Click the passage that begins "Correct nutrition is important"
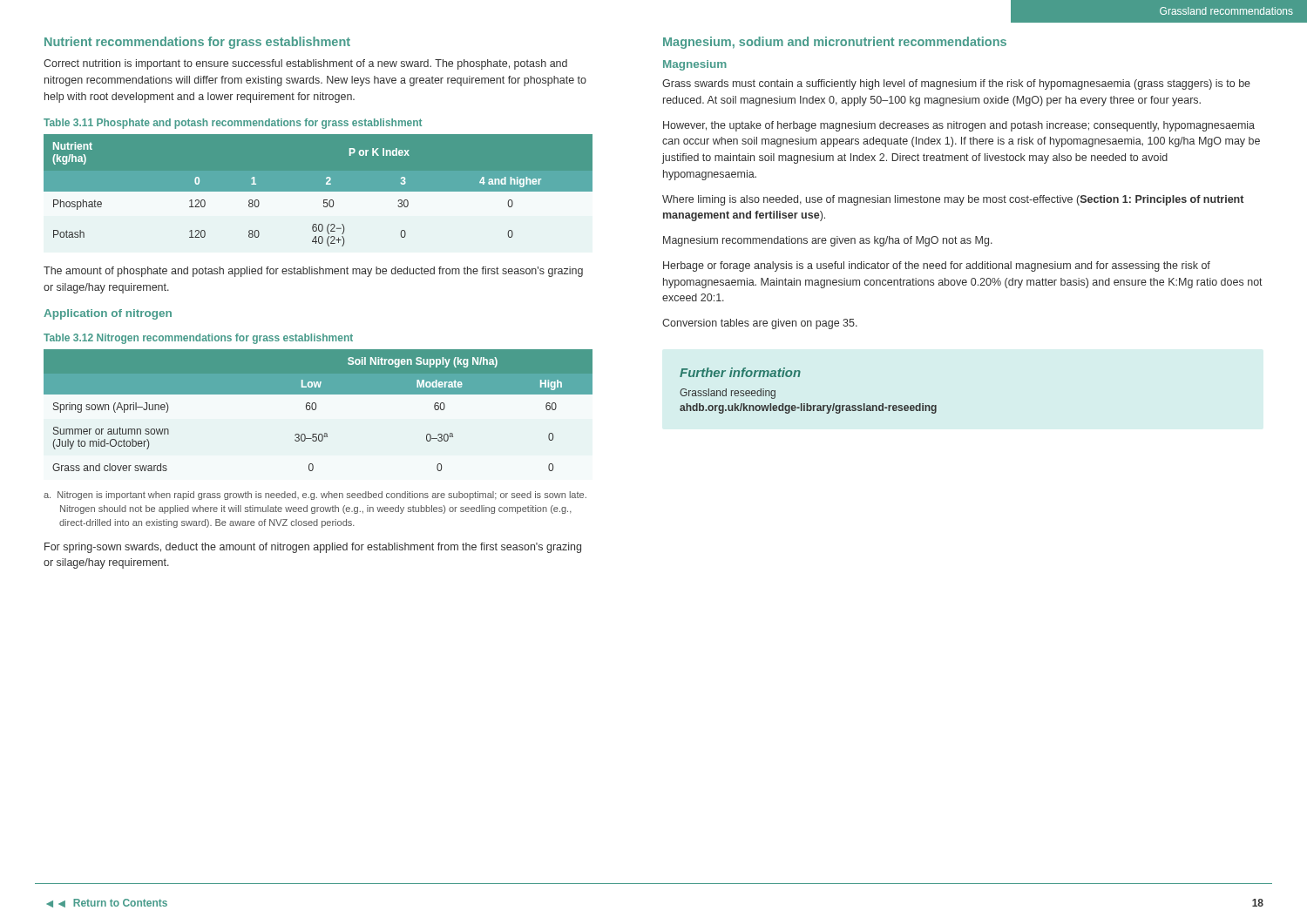 (315, 80)
